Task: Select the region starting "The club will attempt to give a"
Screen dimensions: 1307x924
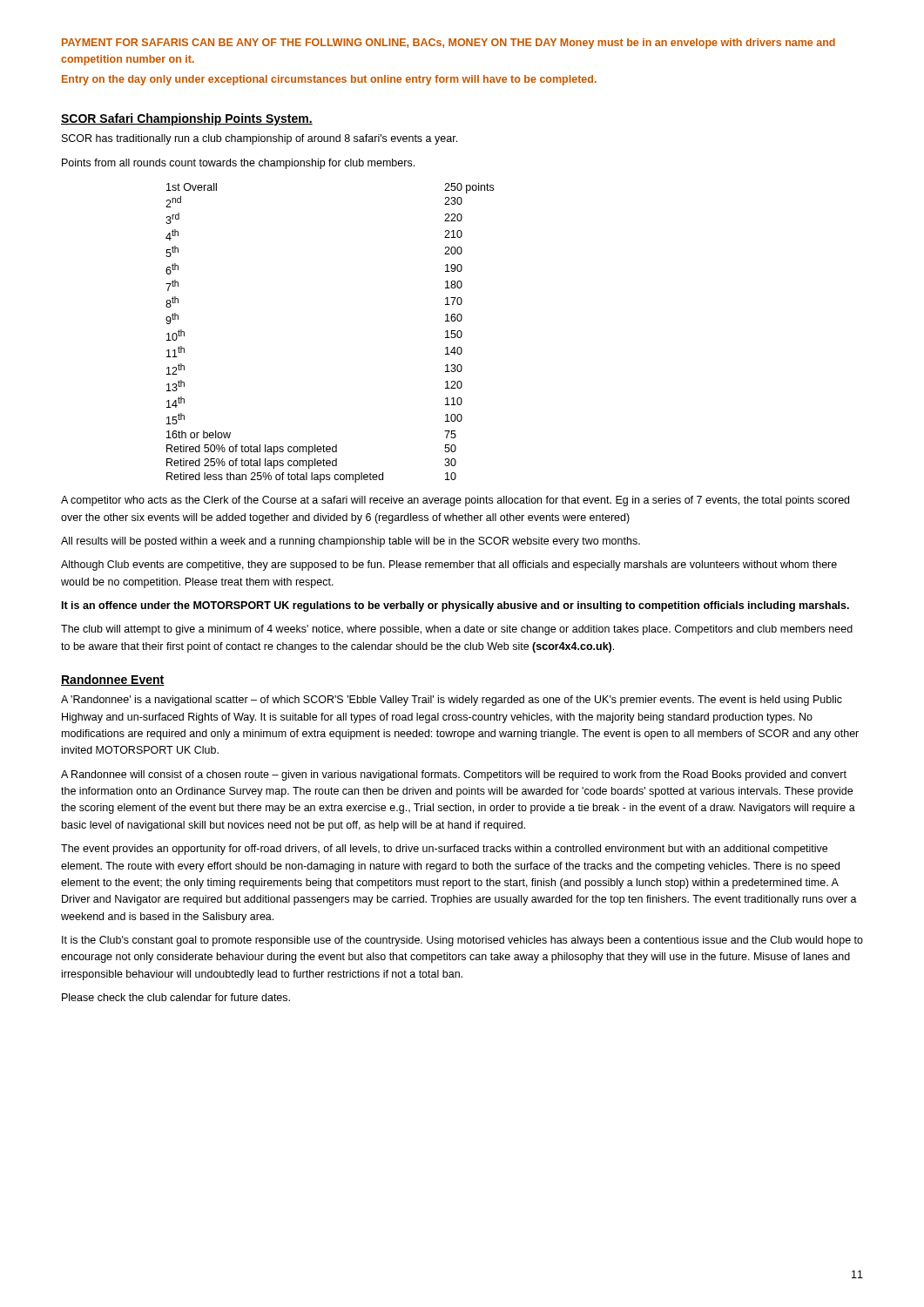Action: coord(457,638)
